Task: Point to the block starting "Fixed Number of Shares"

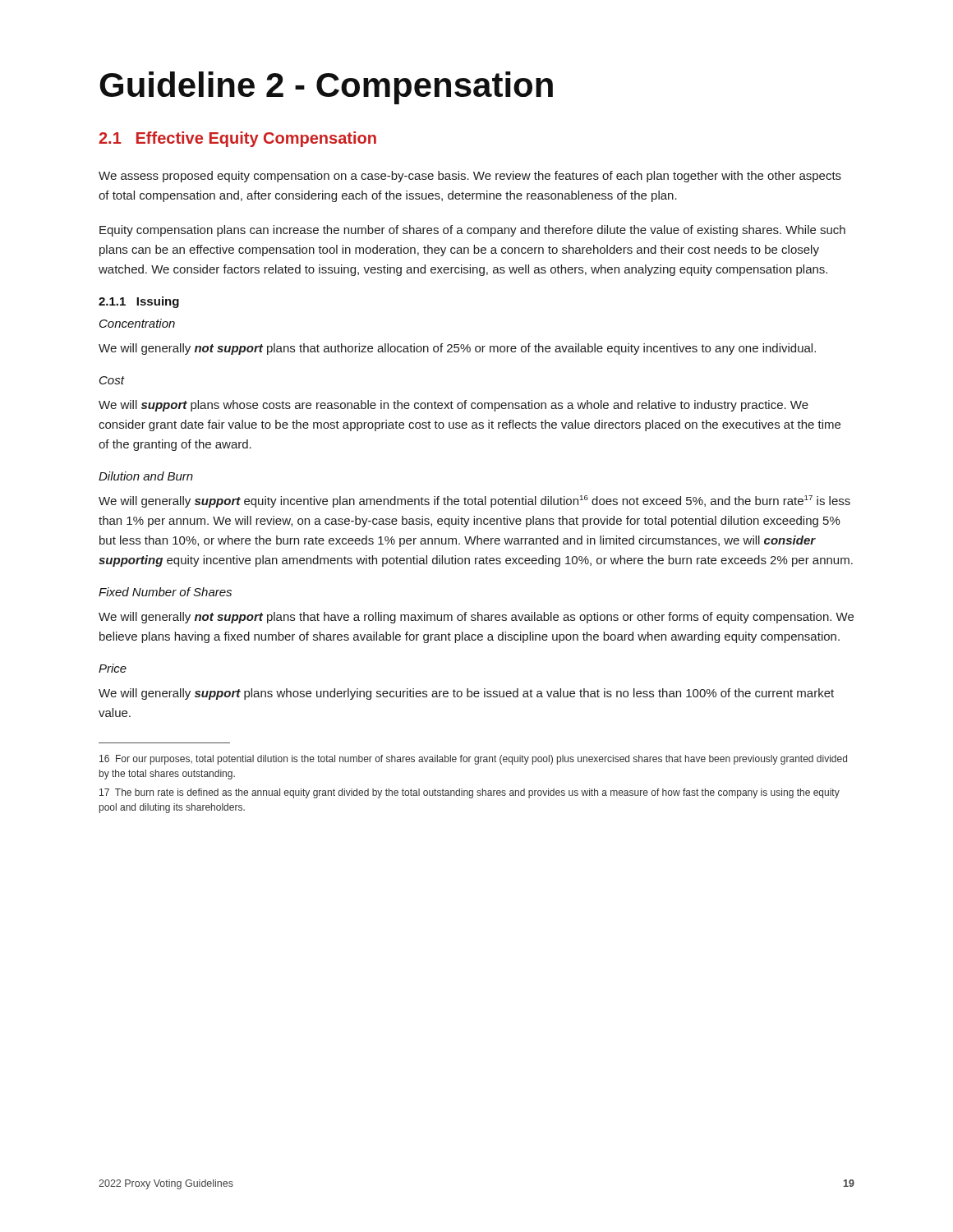Action: (165, 592)
